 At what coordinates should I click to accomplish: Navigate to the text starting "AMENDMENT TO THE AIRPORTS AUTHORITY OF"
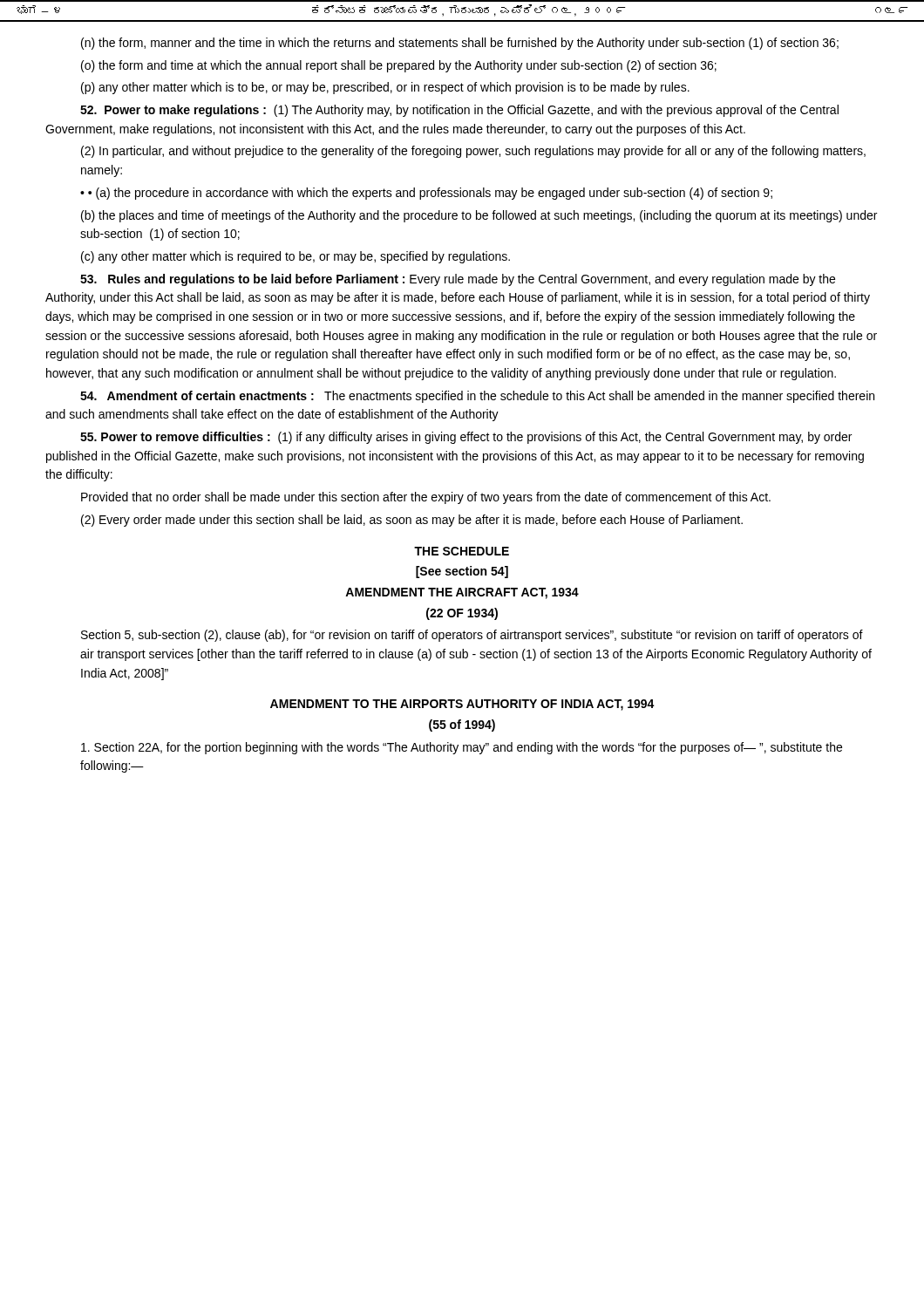(x=462, y=715)
